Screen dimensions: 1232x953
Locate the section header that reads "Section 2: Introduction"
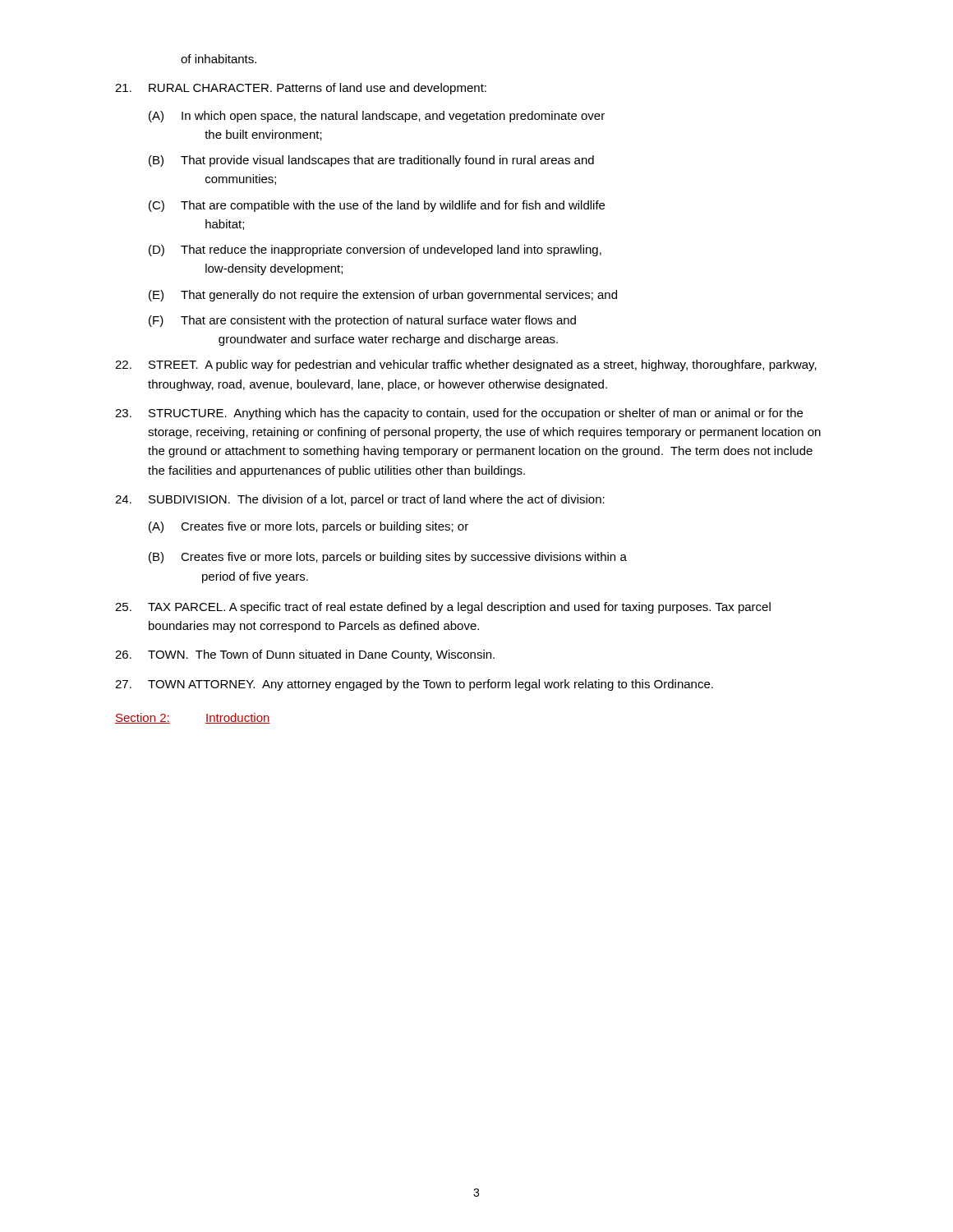(x=142, y=718)
